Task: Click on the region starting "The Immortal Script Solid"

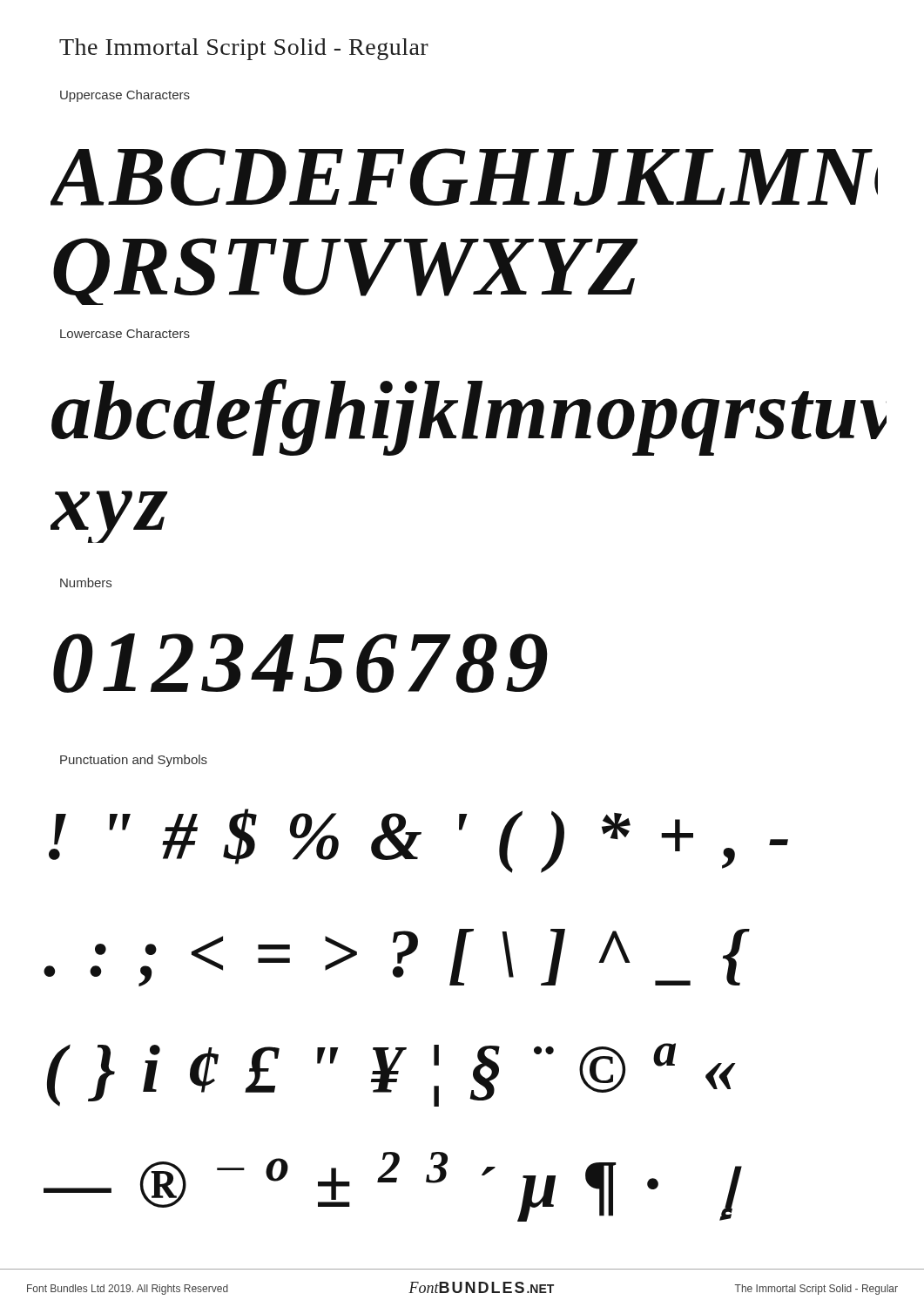Action: [x=244, y=47]
